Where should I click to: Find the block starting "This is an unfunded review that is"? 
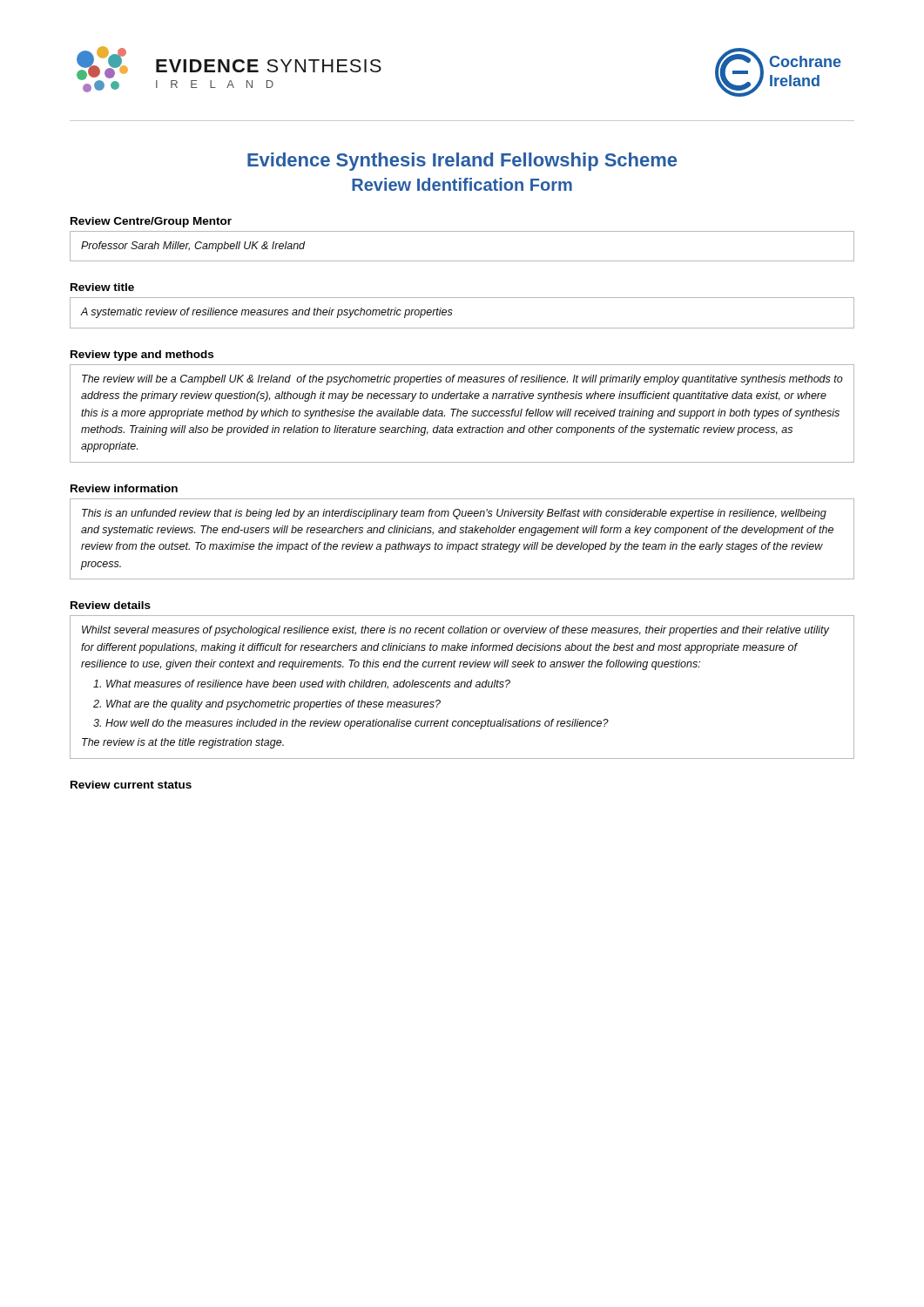pos(462,539)
